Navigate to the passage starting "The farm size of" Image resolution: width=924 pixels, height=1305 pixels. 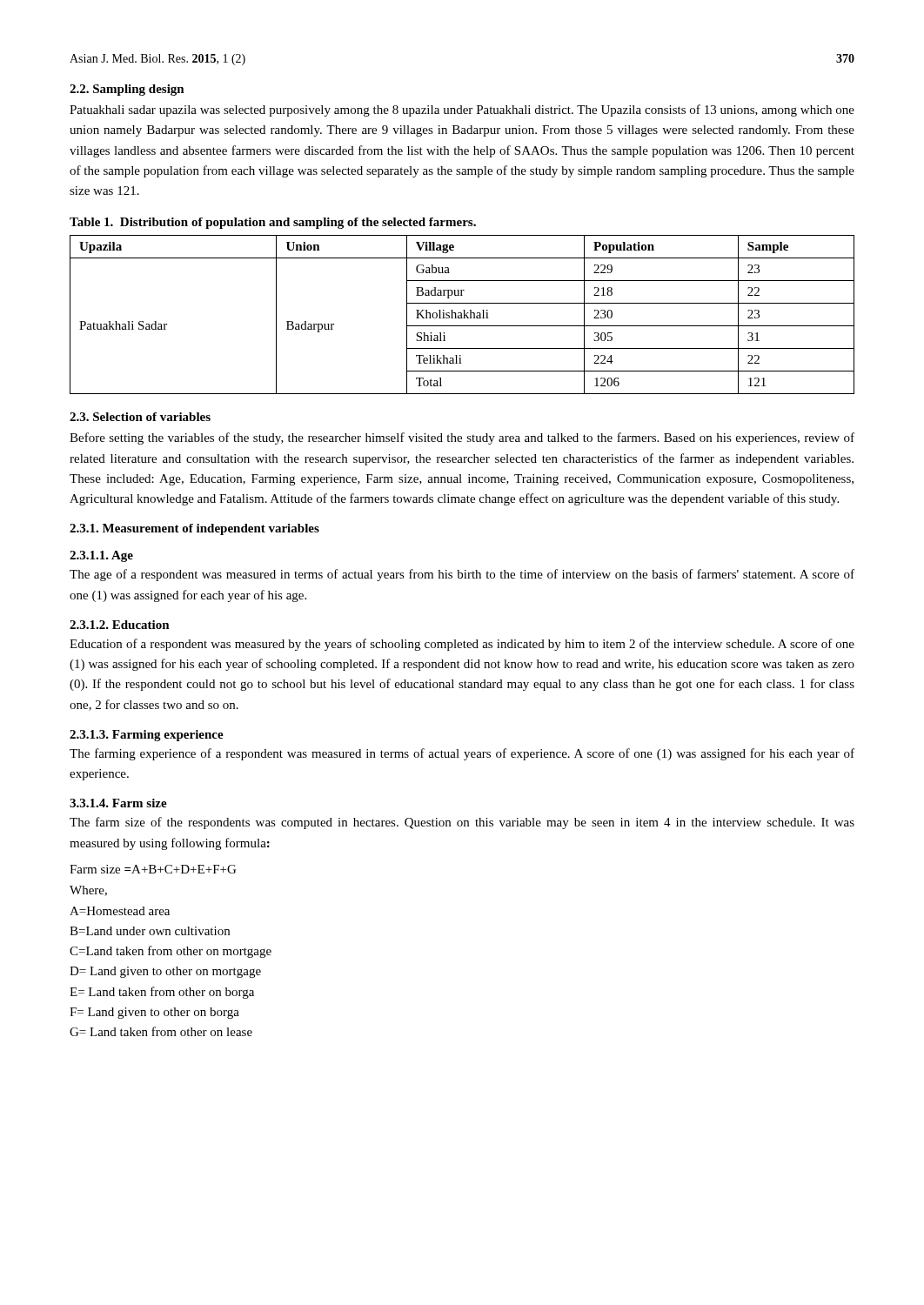(x=462, y=832)
